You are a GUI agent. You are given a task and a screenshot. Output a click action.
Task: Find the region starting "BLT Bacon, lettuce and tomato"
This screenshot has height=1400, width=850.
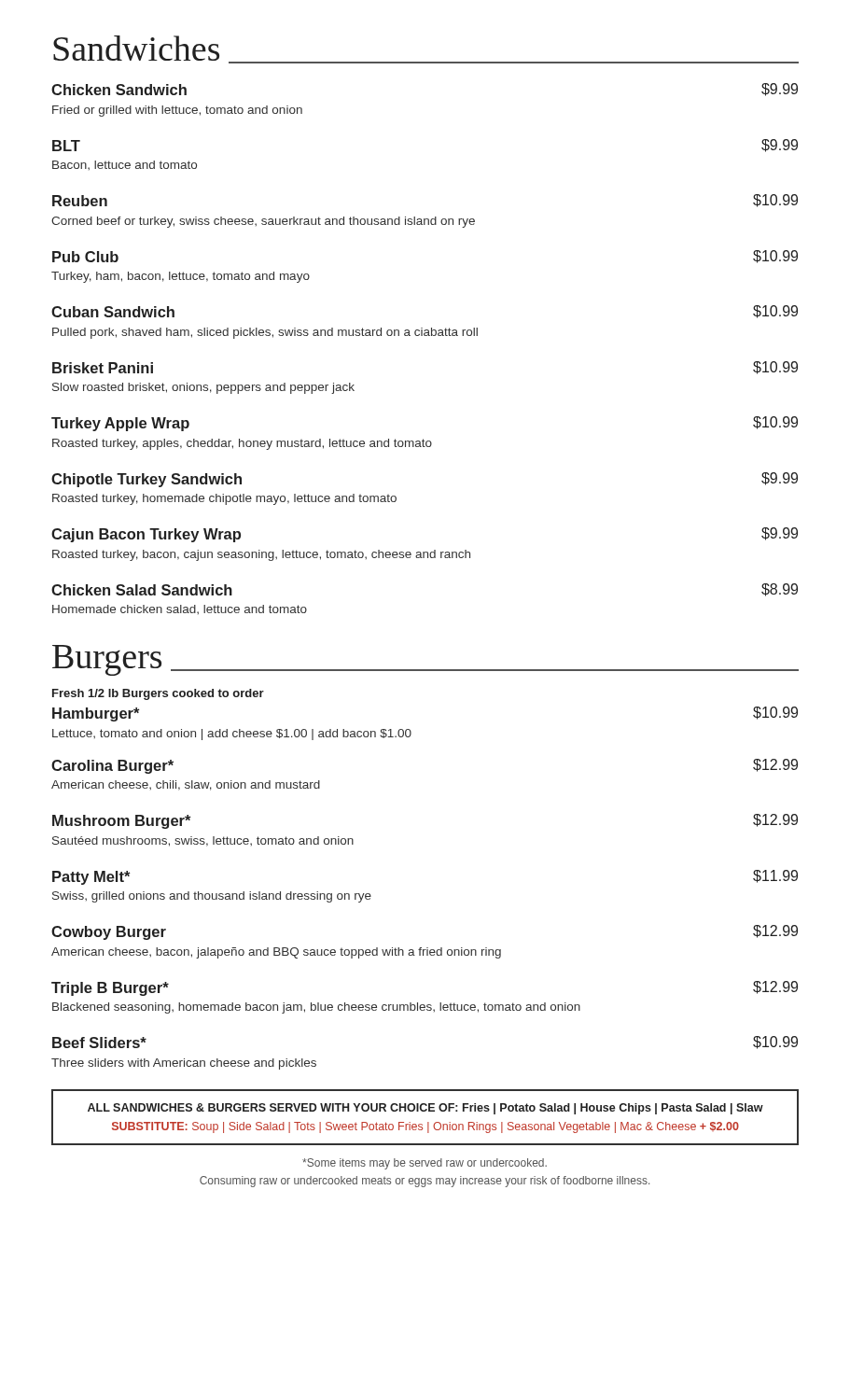(74, 145)
